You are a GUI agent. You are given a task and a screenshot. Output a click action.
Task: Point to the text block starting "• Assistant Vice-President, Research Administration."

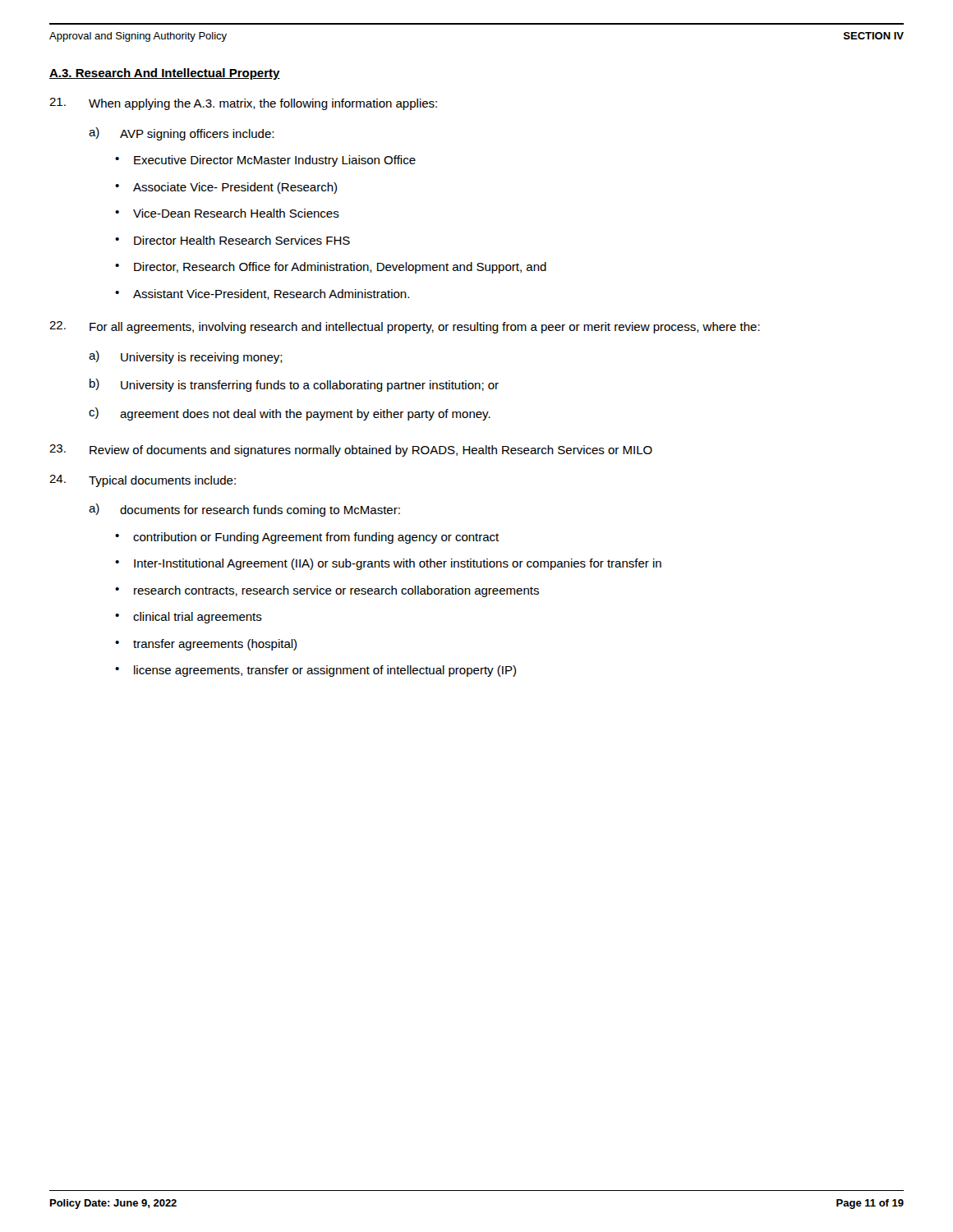(262, 294)
